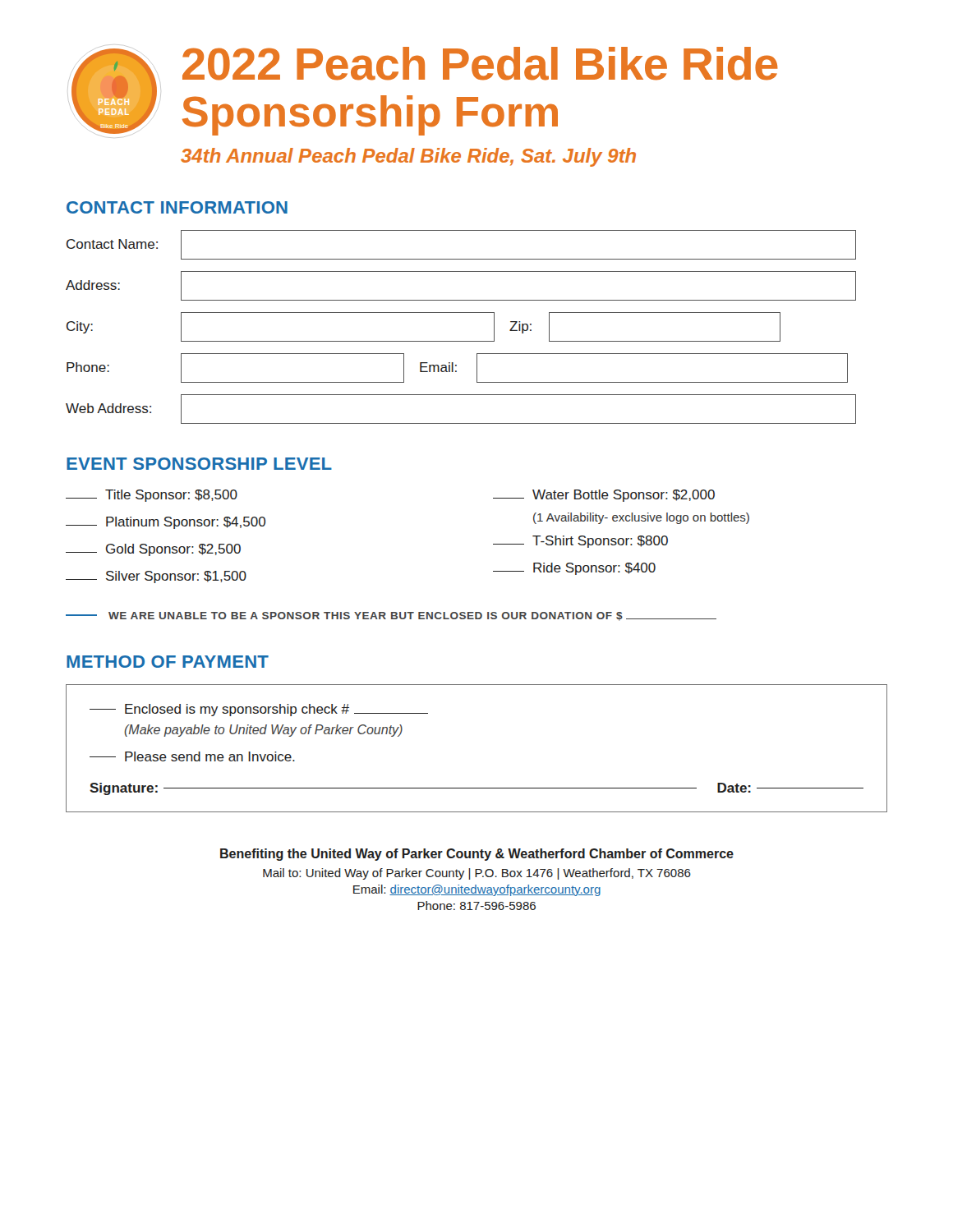The image size is (953, 1232).
Task: Where is the title that starts "PEACH PEDAL Bike Ride 2022"?
Action: (x=476, y=90)
